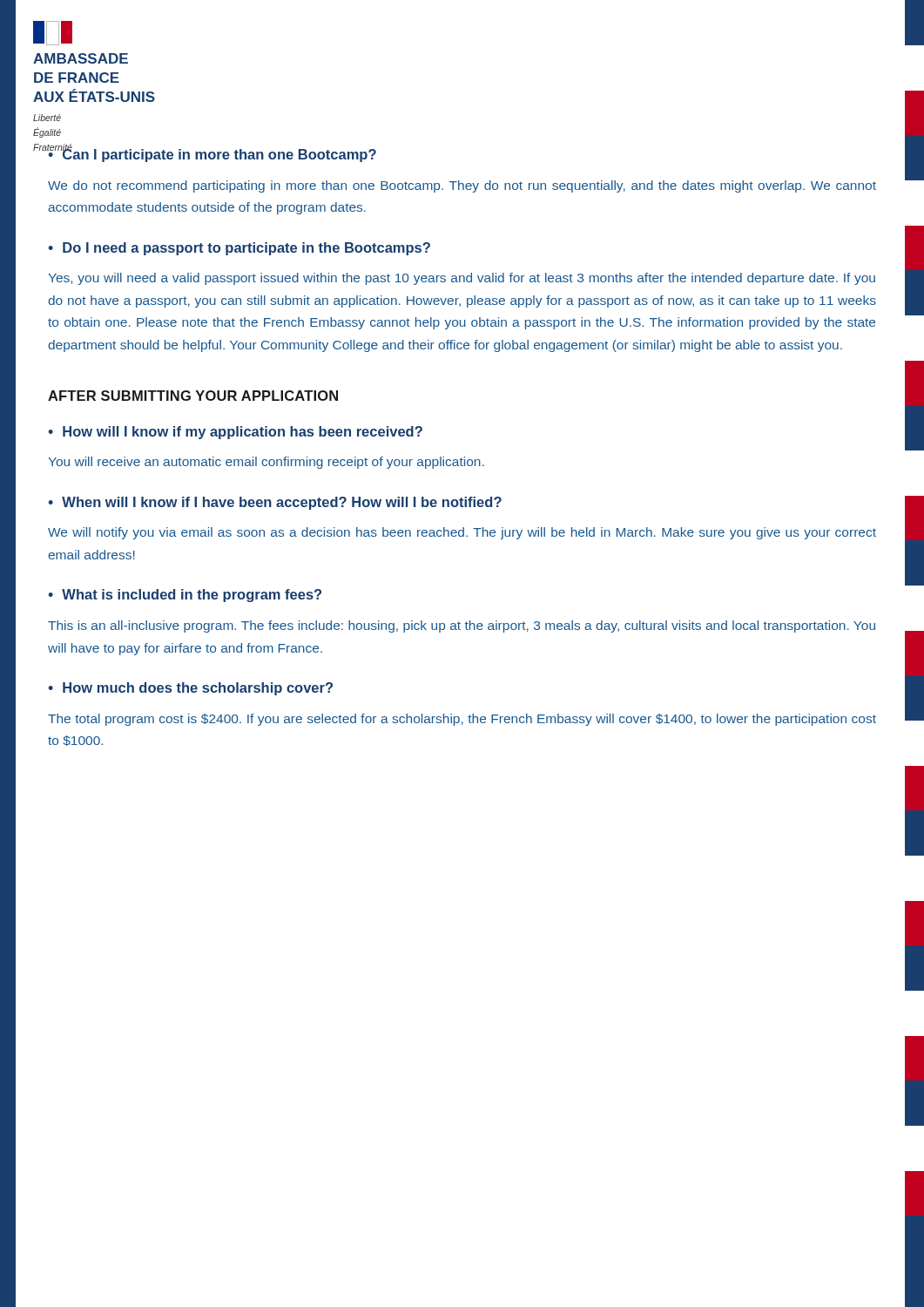Select the block starting "We will notify you via email"
The width and height of the screenshot is (924, 1307).
tap(462, 543)
